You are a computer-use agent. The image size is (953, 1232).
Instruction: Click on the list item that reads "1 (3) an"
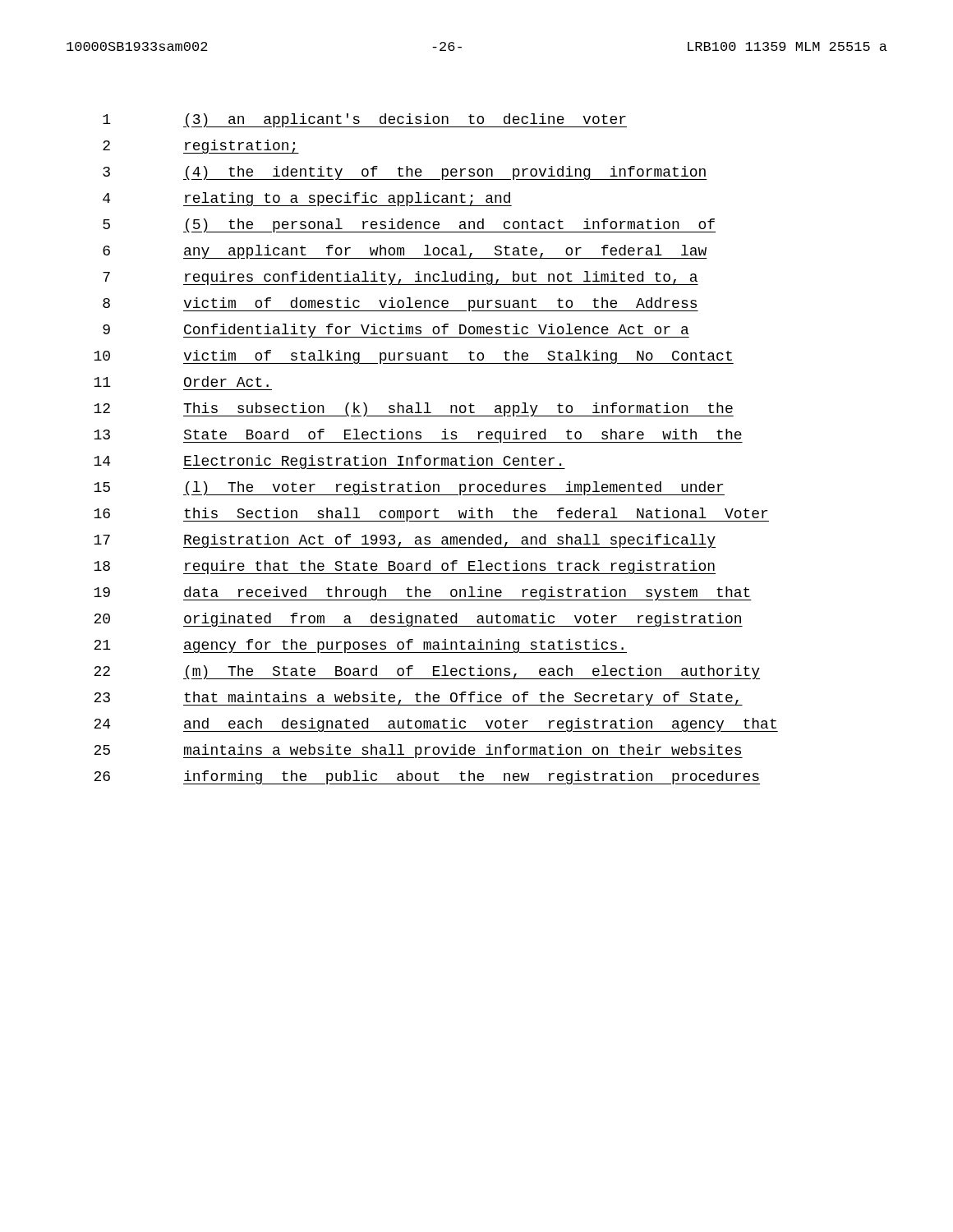(x=476, y=120)
